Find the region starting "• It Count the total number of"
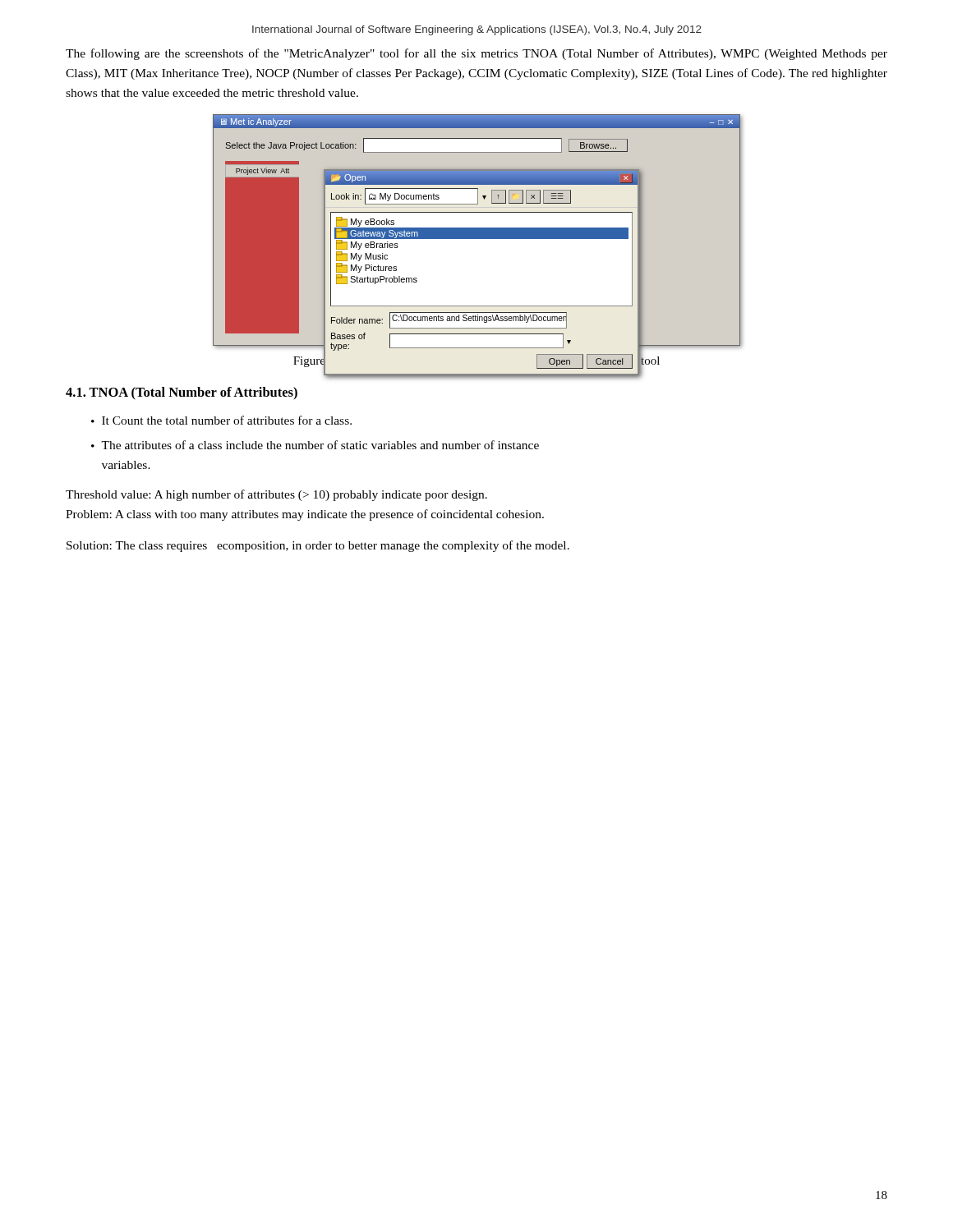The height and width of the screenshot is (1232, 953). pos(221,420)
